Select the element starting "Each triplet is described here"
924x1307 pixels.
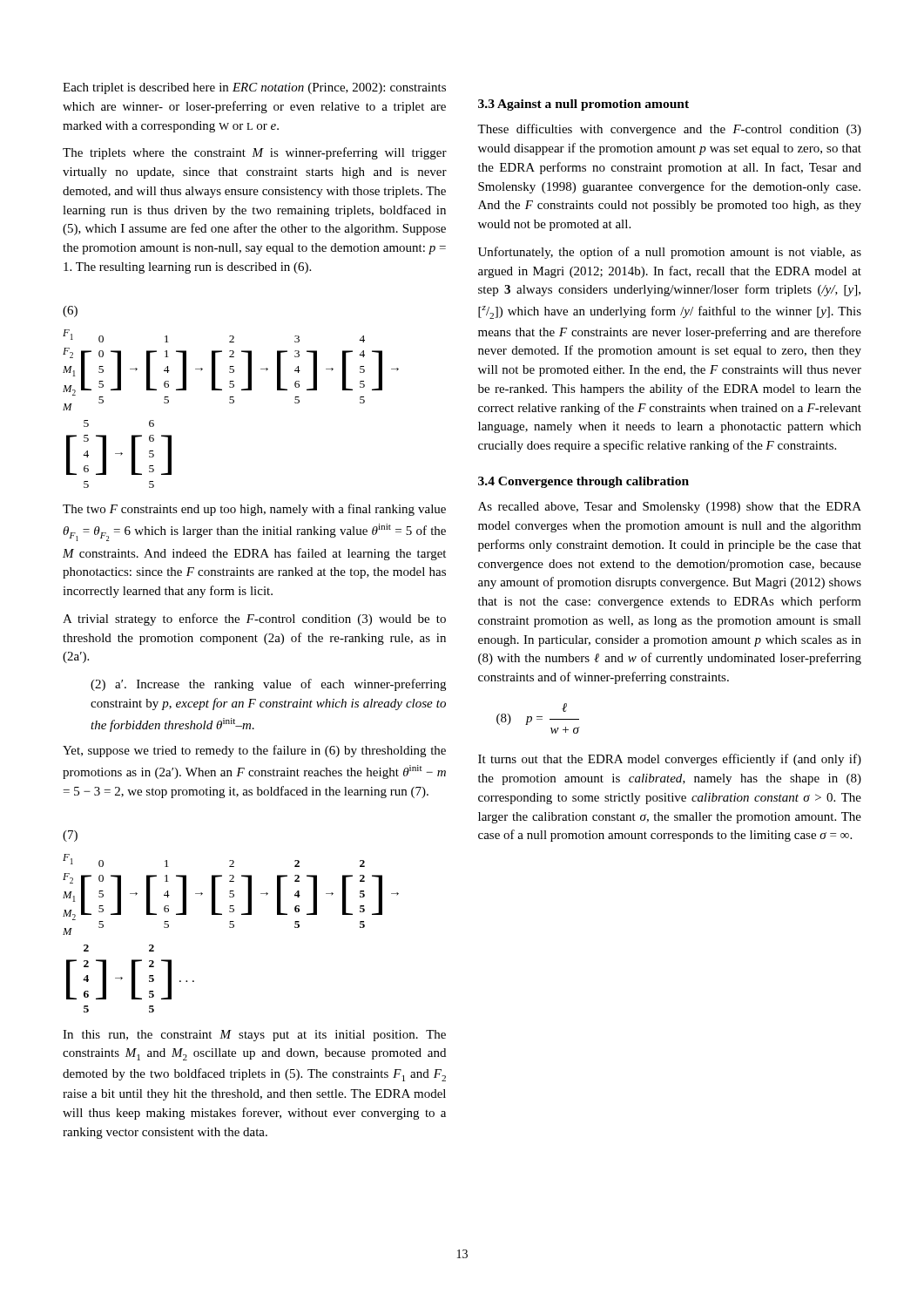pyautogui.click(x=255, y=106)
